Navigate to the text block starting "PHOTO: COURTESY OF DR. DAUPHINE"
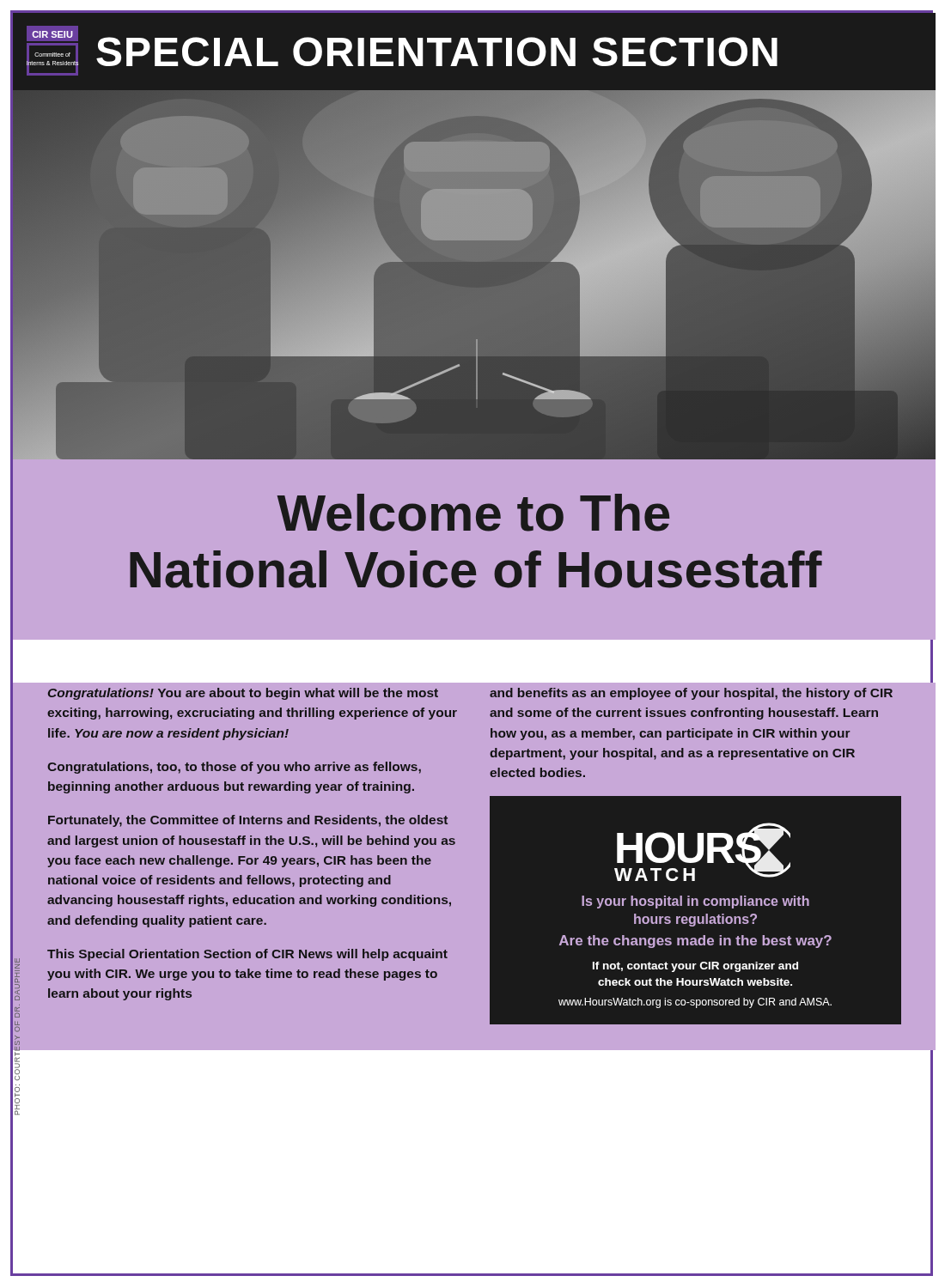This screenshot has height=1288, width=945. (17, 1036)
